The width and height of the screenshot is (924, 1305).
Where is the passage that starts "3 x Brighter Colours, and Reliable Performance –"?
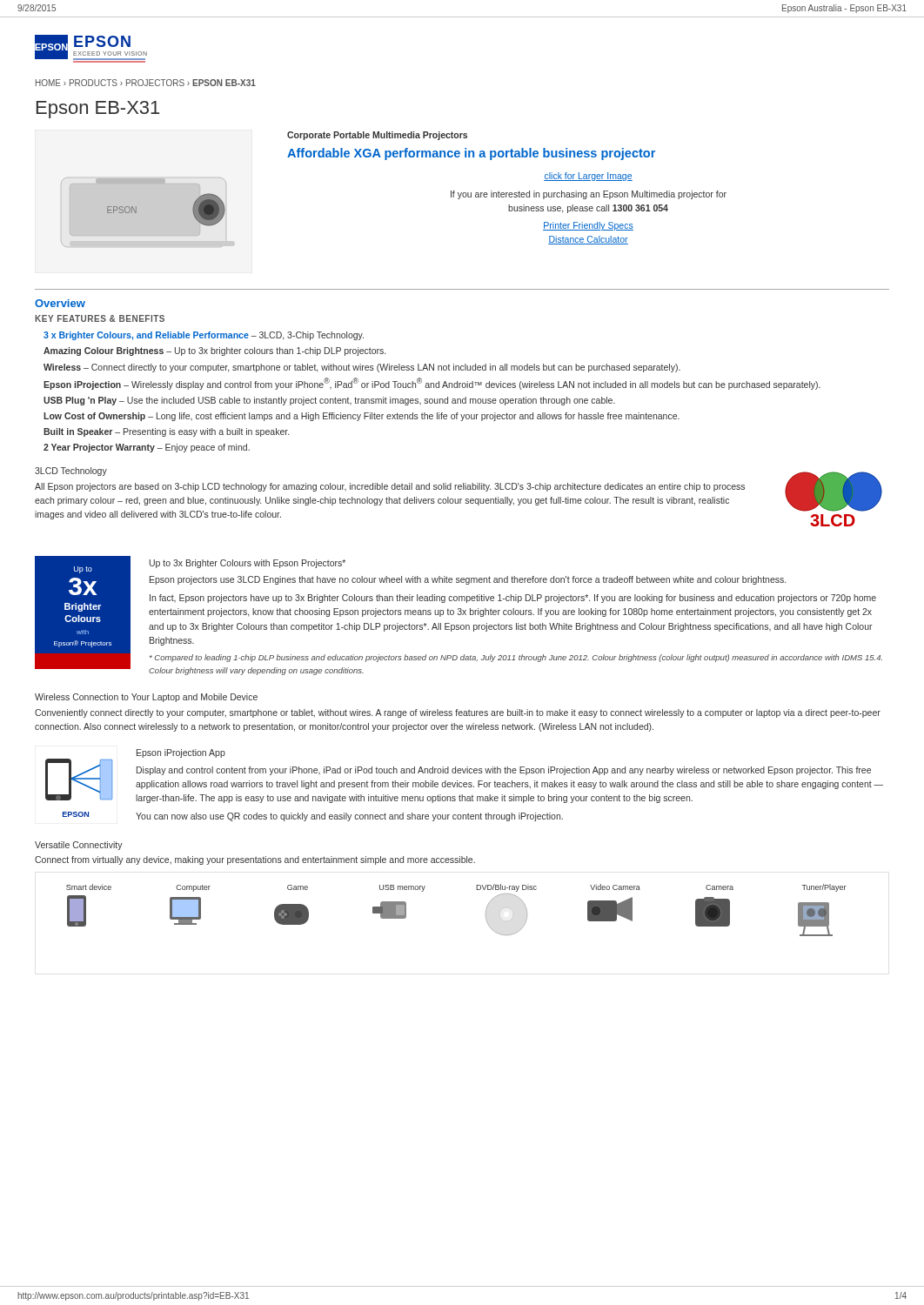(204, 335)
